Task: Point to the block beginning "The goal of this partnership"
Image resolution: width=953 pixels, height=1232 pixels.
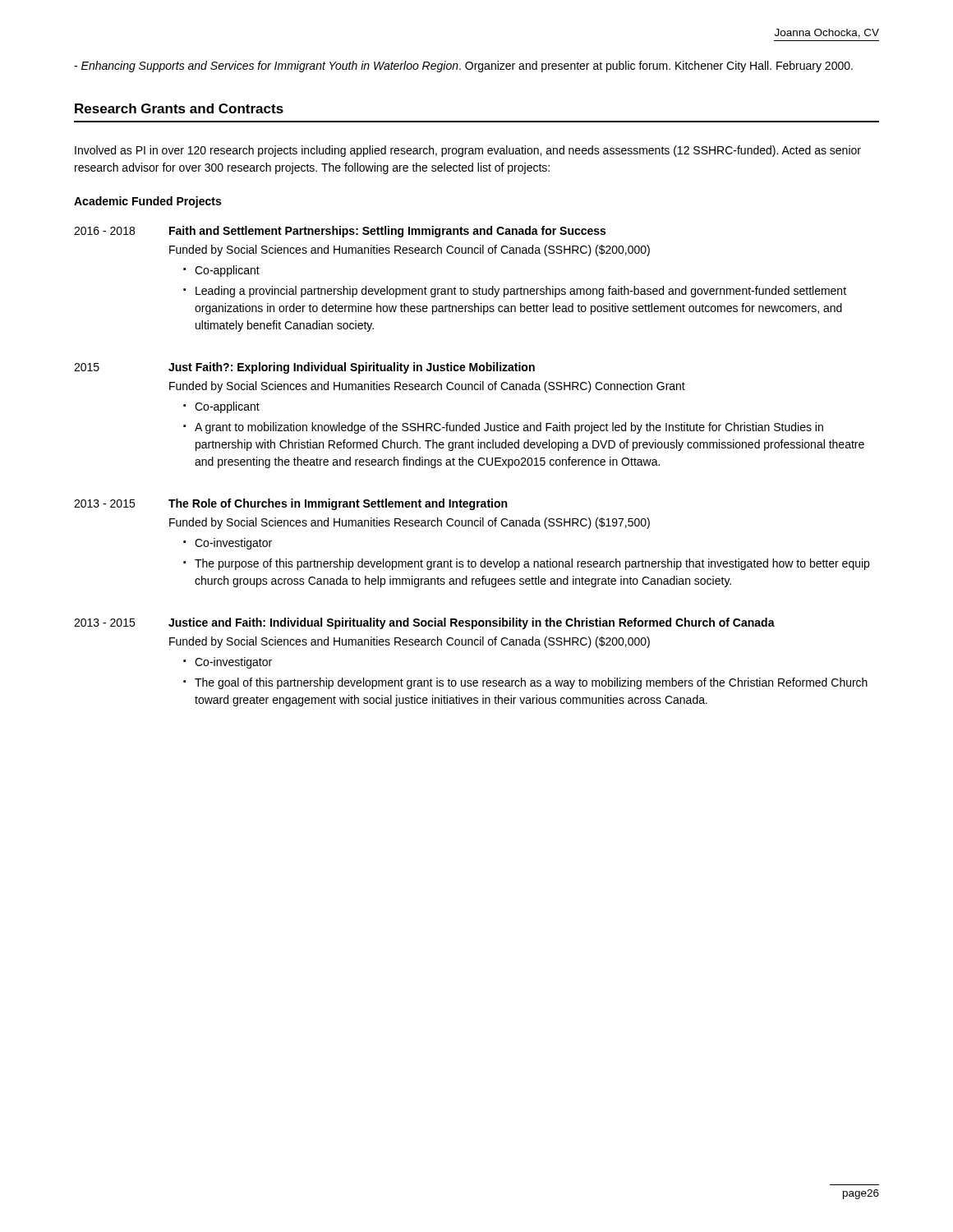Action: pos(531,691)
